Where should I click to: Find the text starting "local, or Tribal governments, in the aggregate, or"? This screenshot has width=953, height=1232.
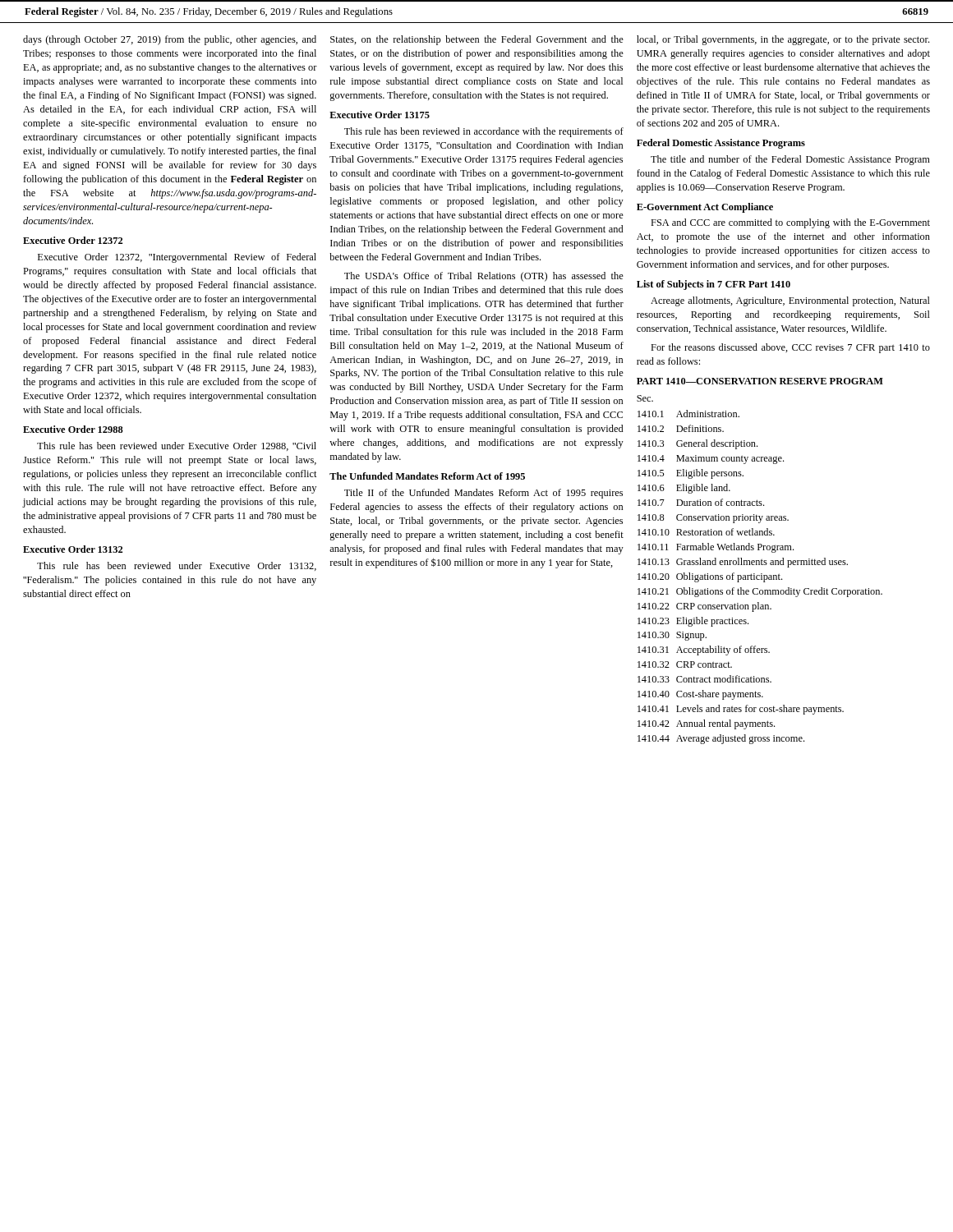pyautogui.click(x=783, y=82)
